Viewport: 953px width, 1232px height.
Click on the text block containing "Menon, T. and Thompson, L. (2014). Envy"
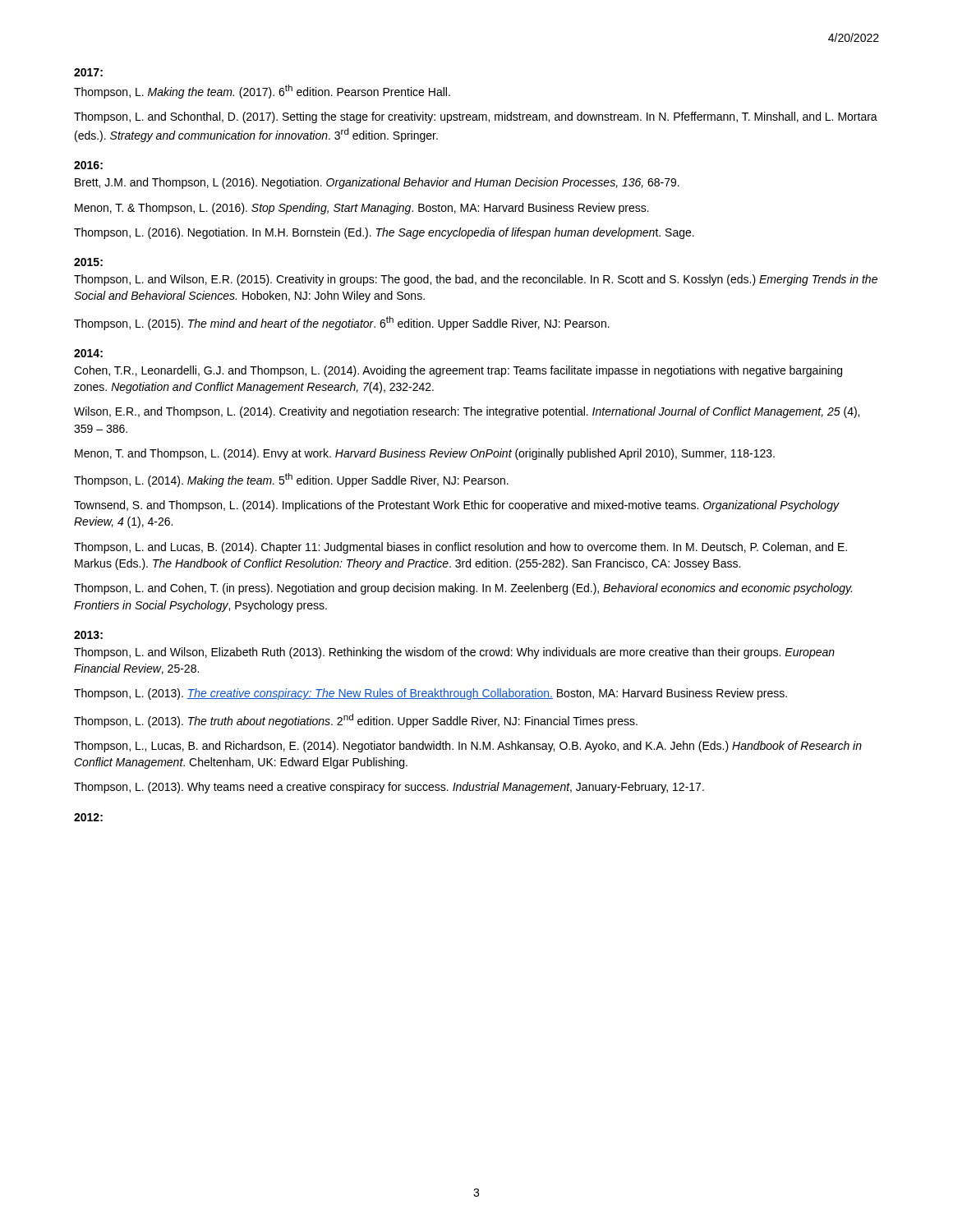click(425, 453)
